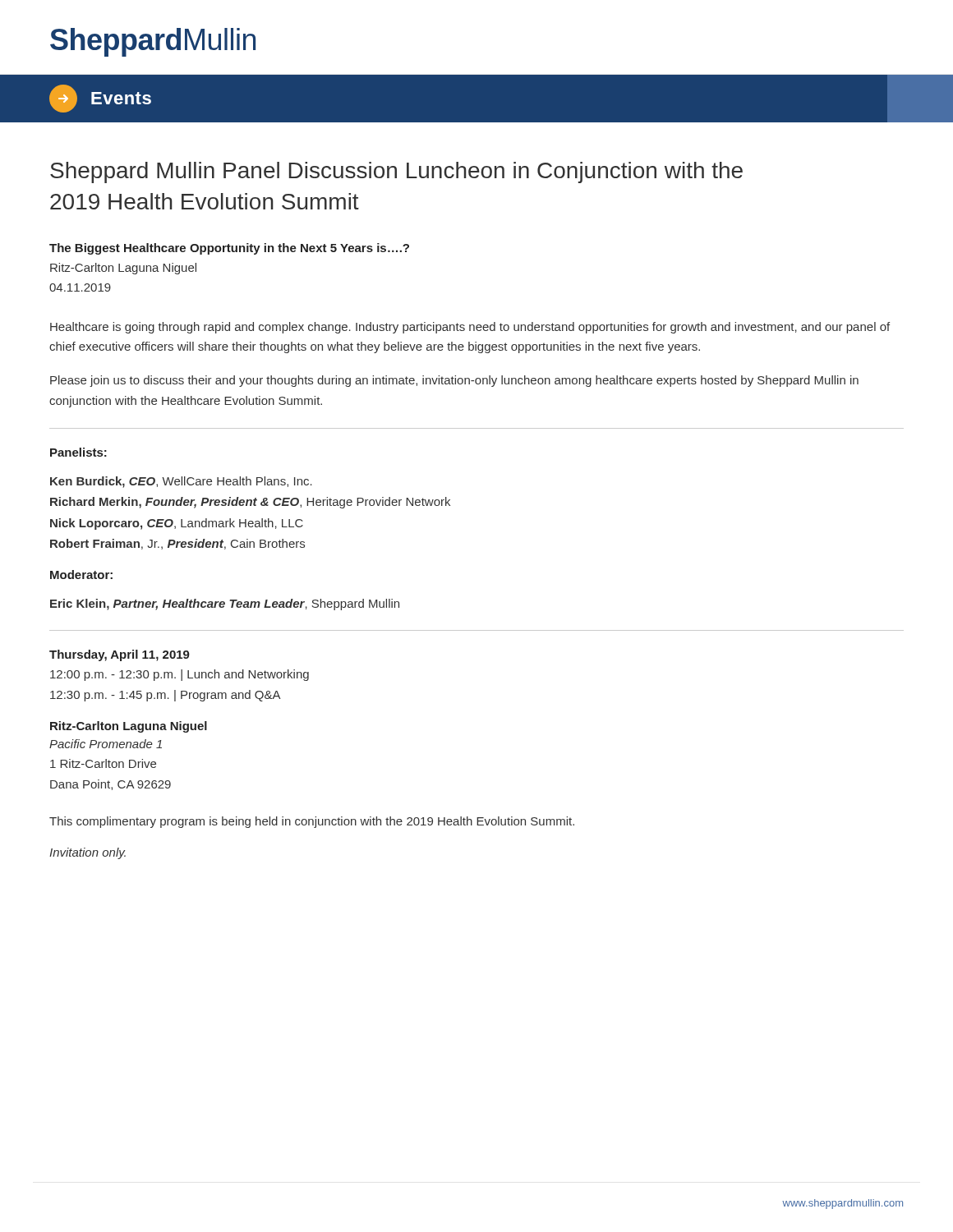953x1232 pixels.
Task: Find the region starting "Thursday, April 11,"
Action: [120, 655]
